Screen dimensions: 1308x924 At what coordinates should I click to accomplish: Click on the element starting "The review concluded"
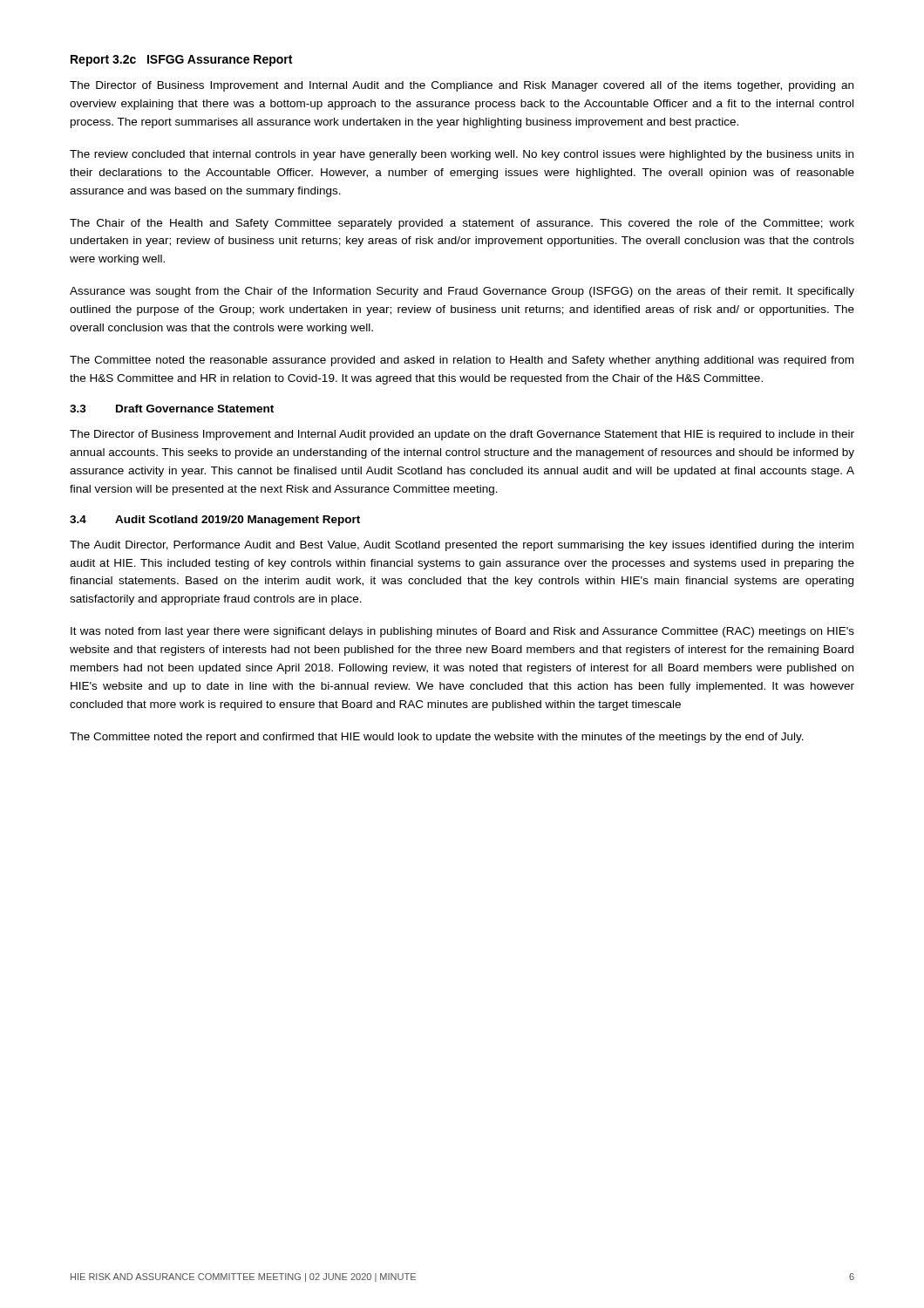tap(462, 172)
